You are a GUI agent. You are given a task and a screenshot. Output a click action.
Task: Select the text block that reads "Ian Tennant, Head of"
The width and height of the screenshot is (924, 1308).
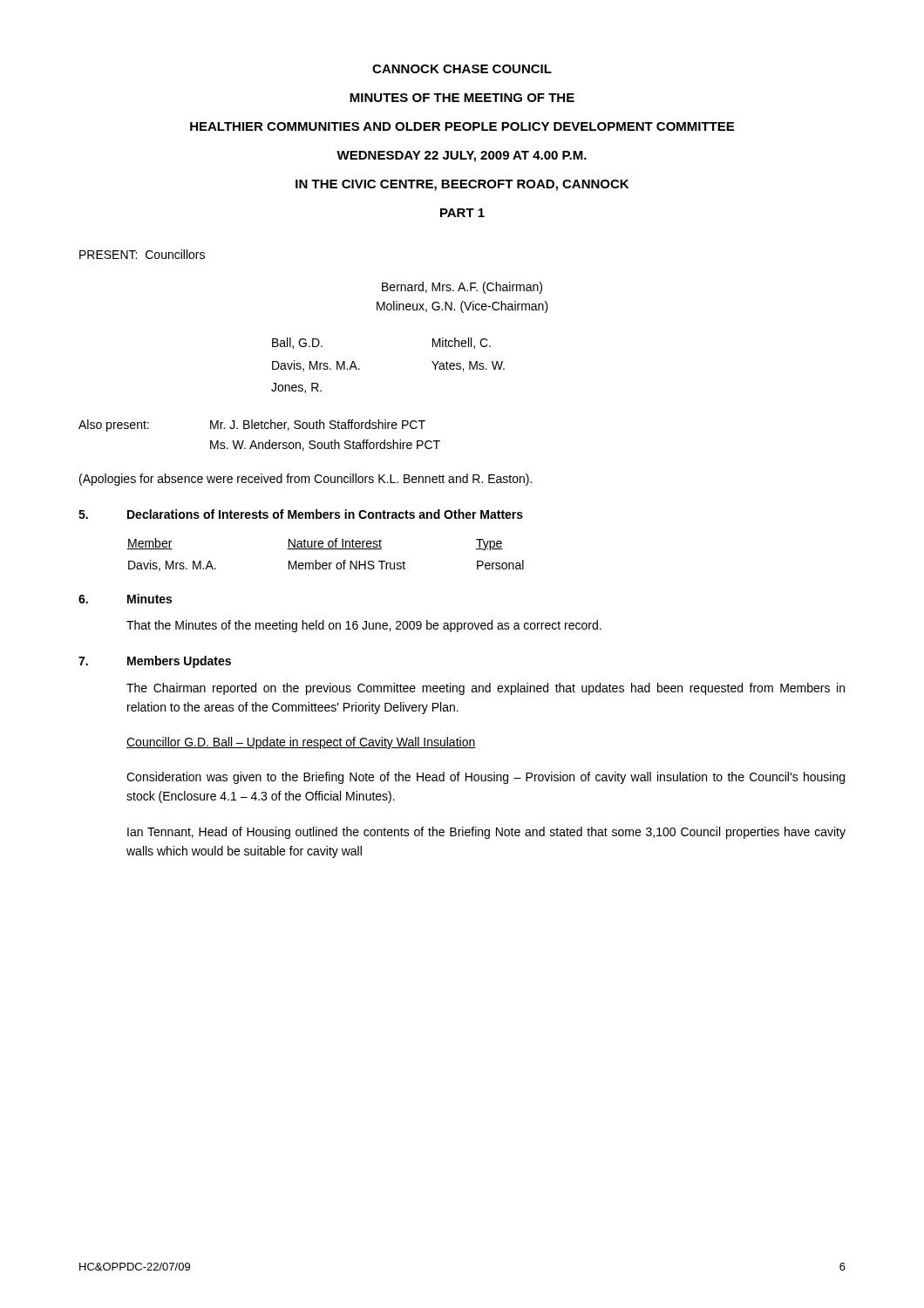click(486, 841)
